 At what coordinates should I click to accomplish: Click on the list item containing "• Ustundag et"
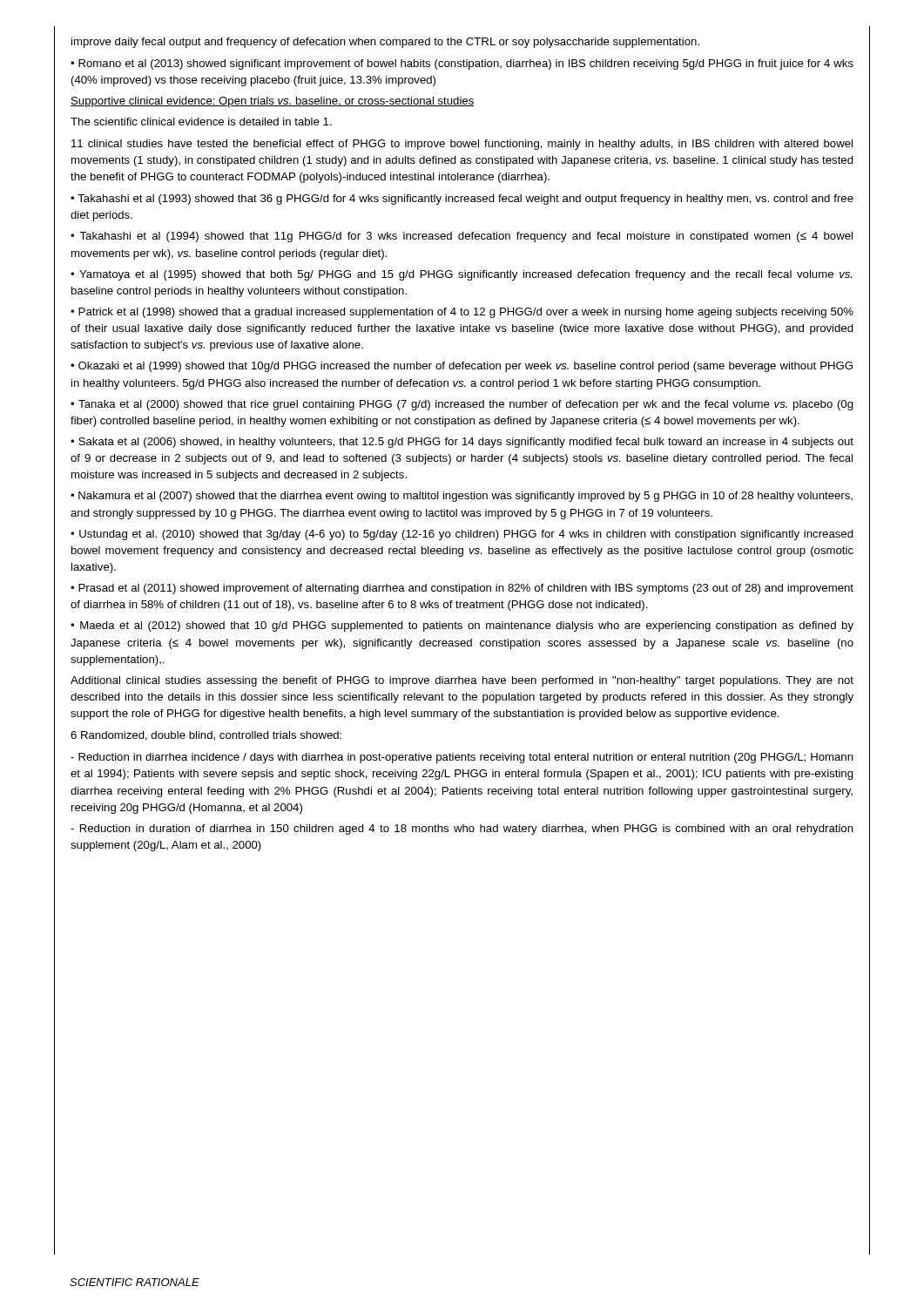pos(462,550)
